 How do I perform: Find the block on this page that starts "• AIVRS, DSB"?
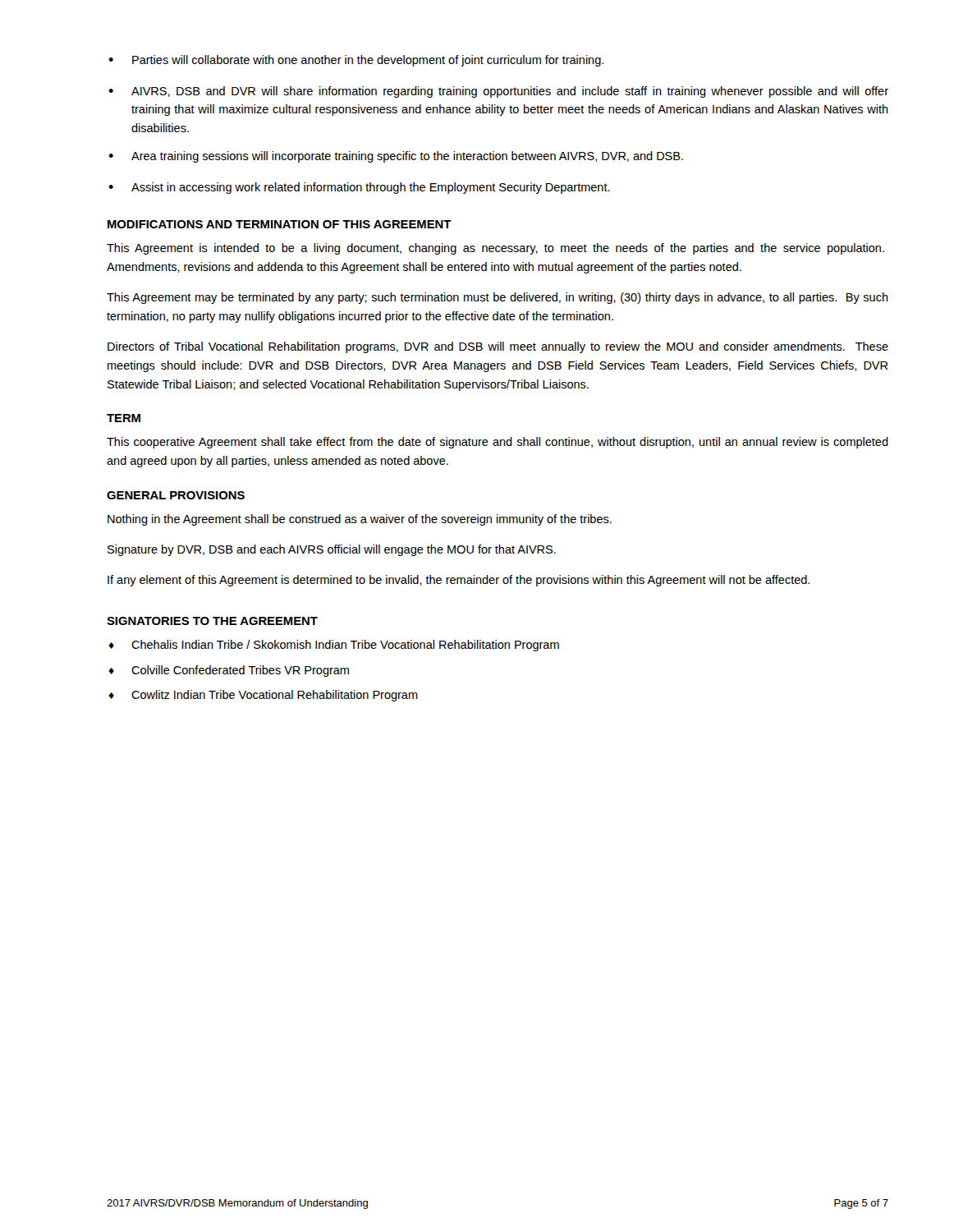498,110
